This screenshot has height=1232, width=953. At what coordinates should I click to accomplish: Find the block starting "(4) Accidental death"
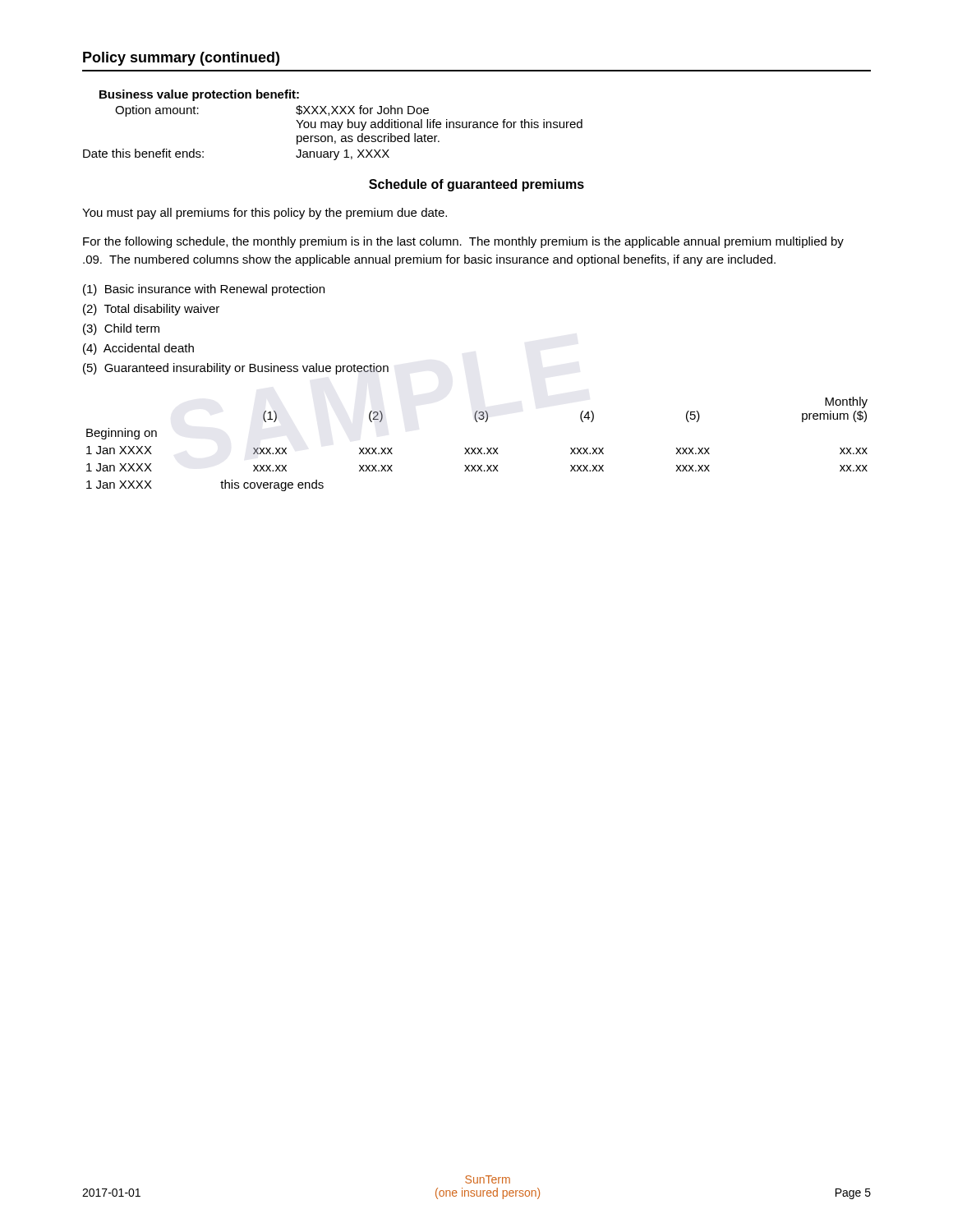tap(138, 347)
